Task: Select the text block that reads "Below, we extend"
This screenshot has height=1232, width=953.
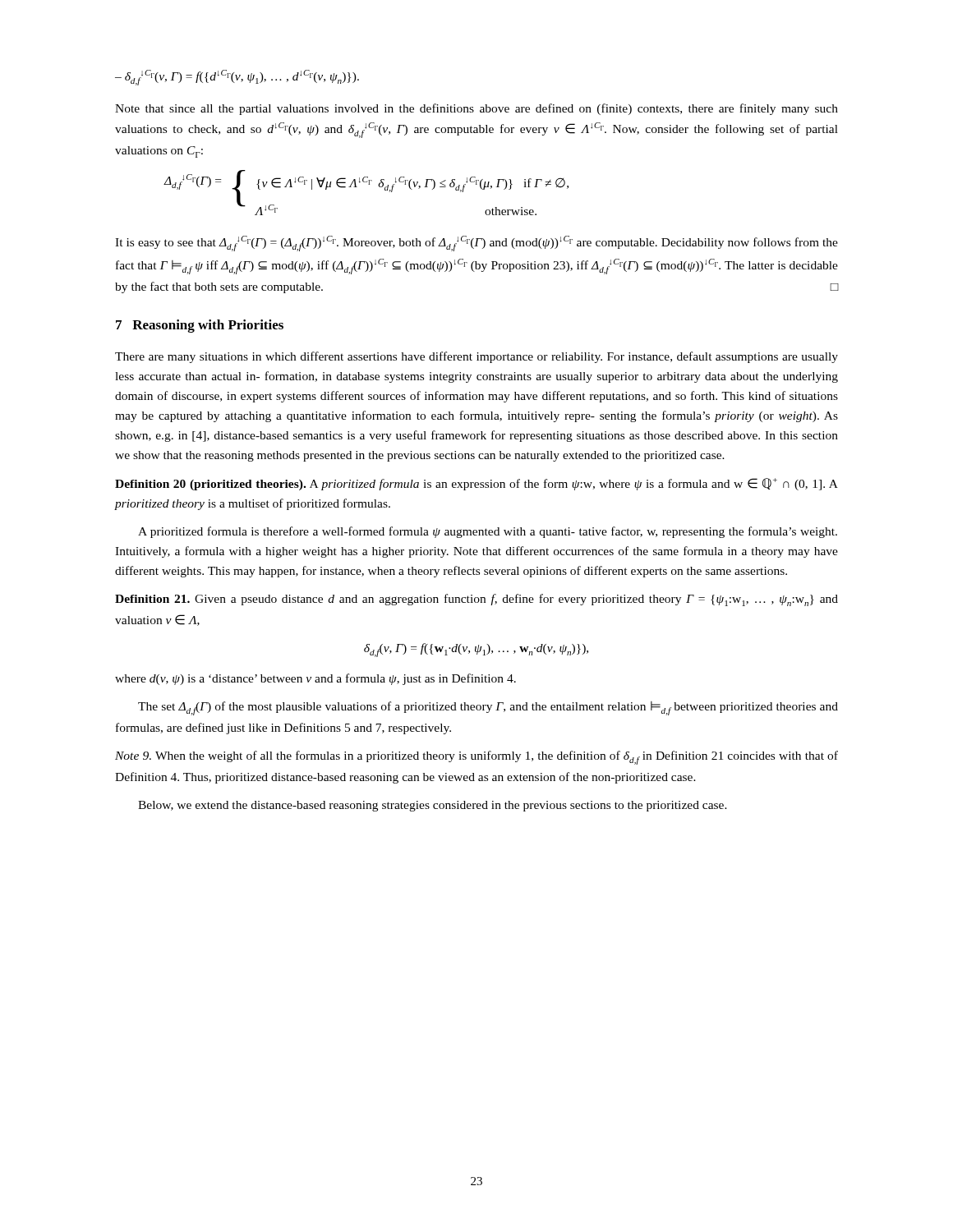Action: coord(476,805)
